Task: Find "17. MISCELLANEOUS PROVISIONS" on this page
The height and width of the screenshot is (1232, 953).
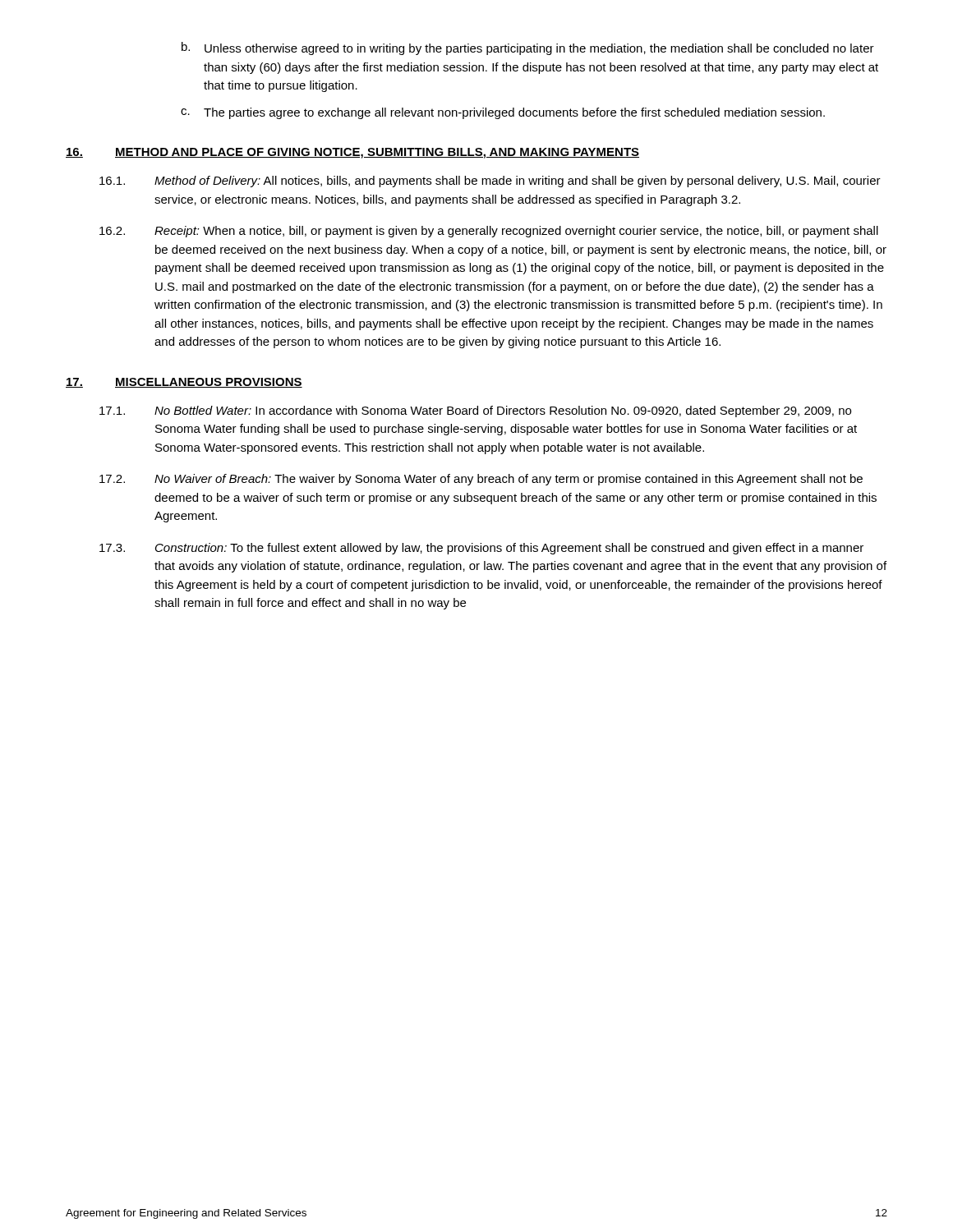Action: click(184, 381)
